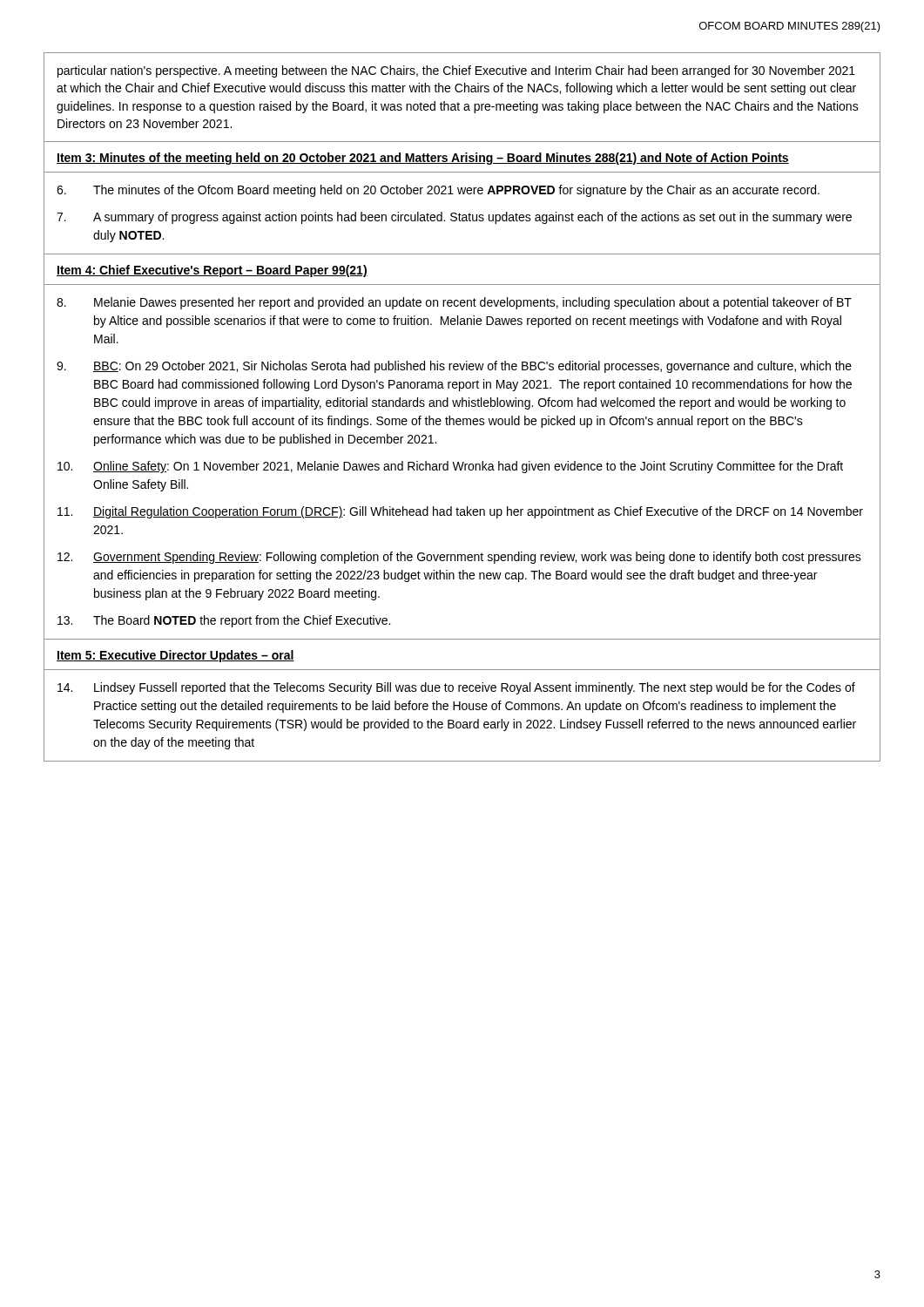Where is the passage that starts "particular nation's perspective. A"?

pyautogui.click(x=462, y=97)
